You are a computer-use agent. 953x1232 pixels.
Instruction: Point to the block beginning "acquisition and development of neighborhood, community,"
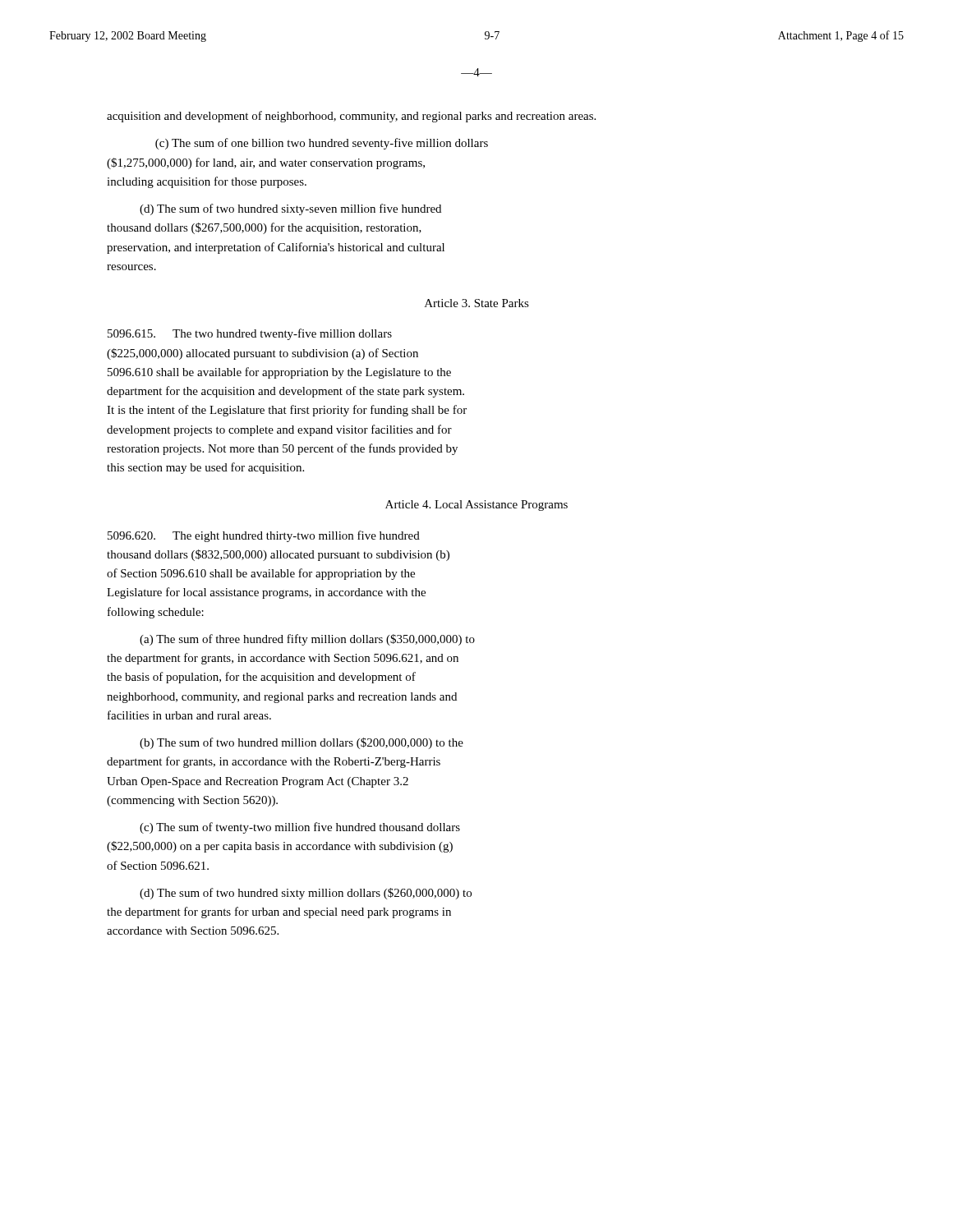pyautogui.click(x=352, y=116)
